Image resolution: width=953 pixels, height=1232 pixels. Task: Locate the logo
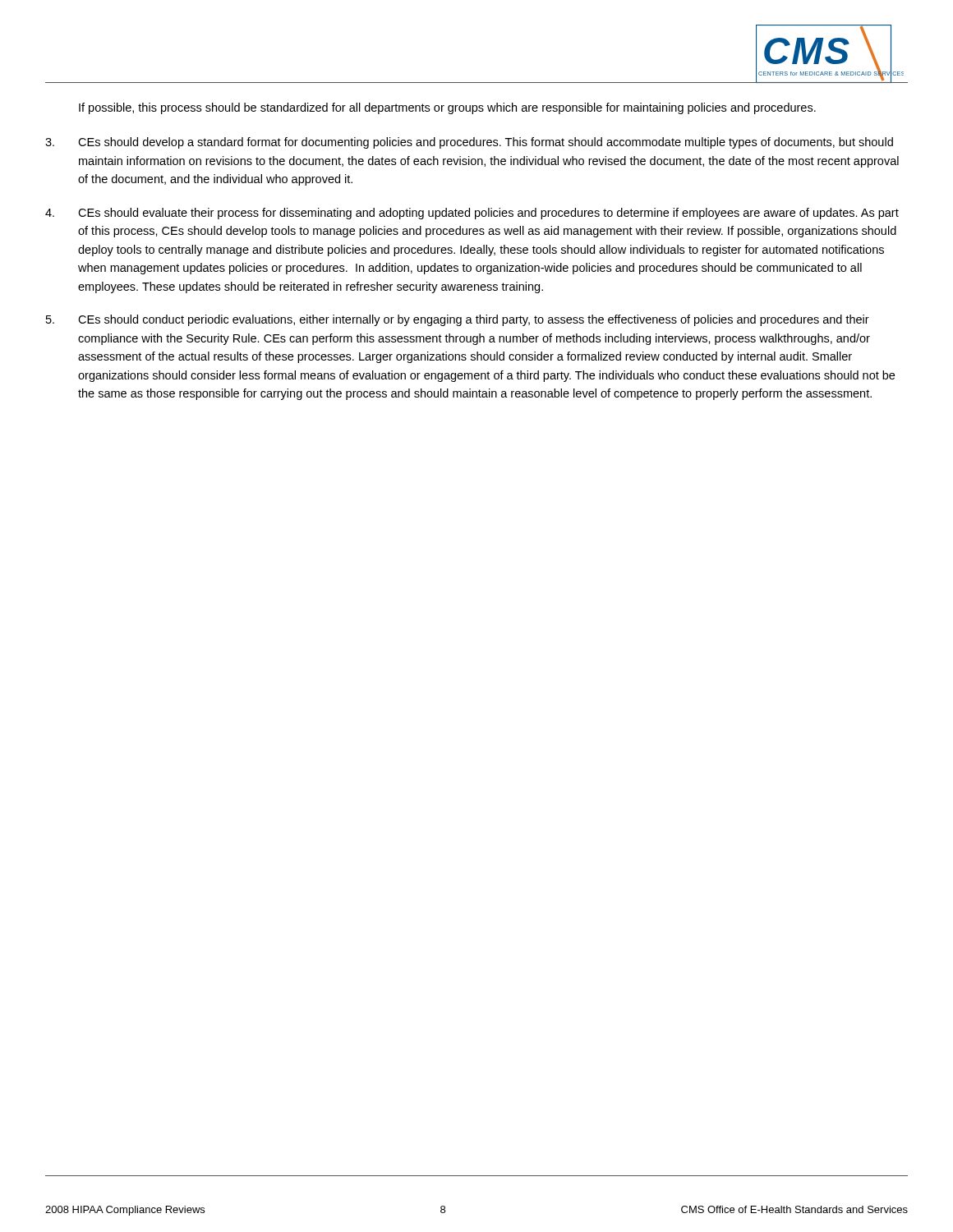point(830,54)
